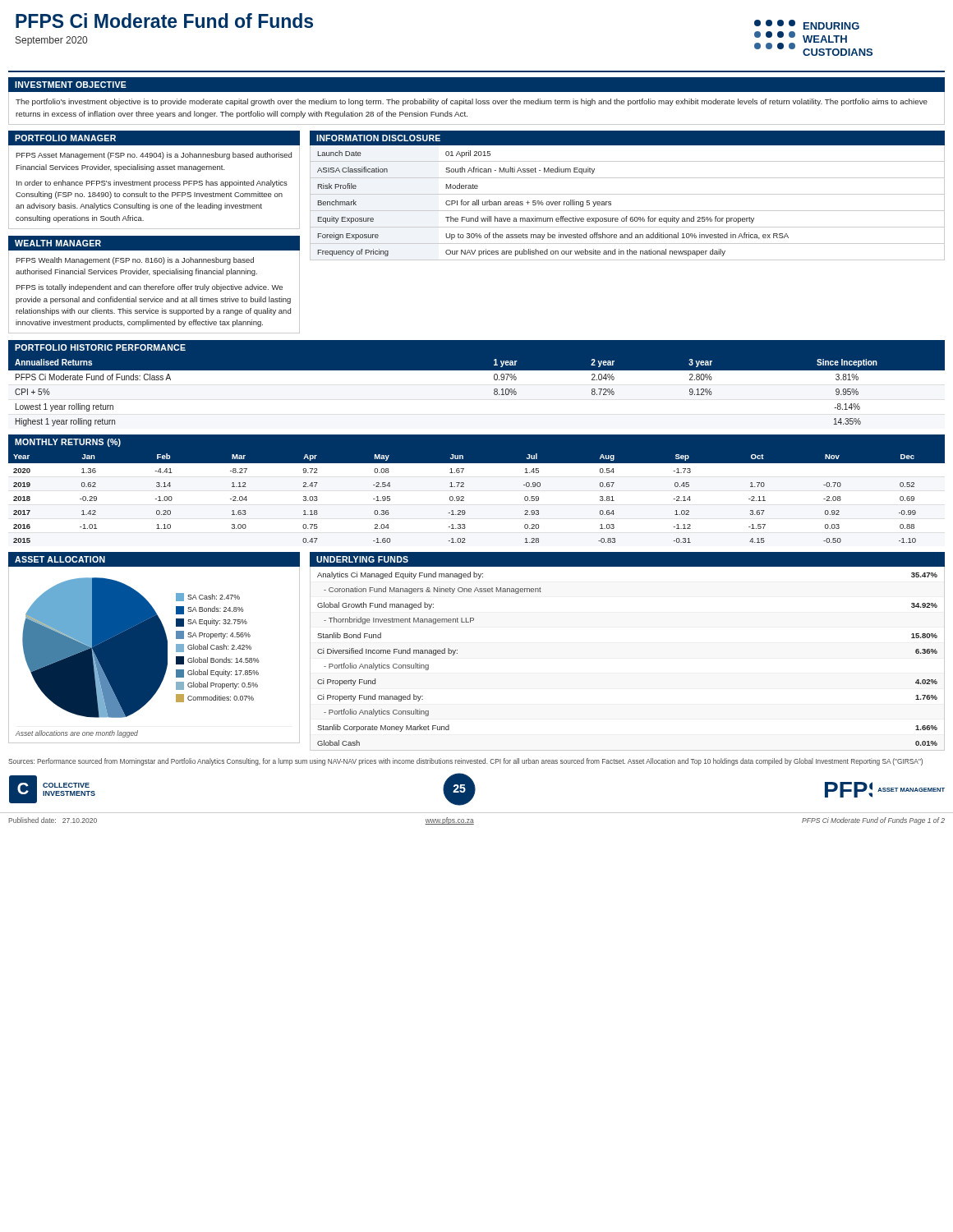This screenshot has width=953, height=1232.
Task: Click on the region starting "INFORMATION DISCLOSURE"
Action: pos(379,138)
